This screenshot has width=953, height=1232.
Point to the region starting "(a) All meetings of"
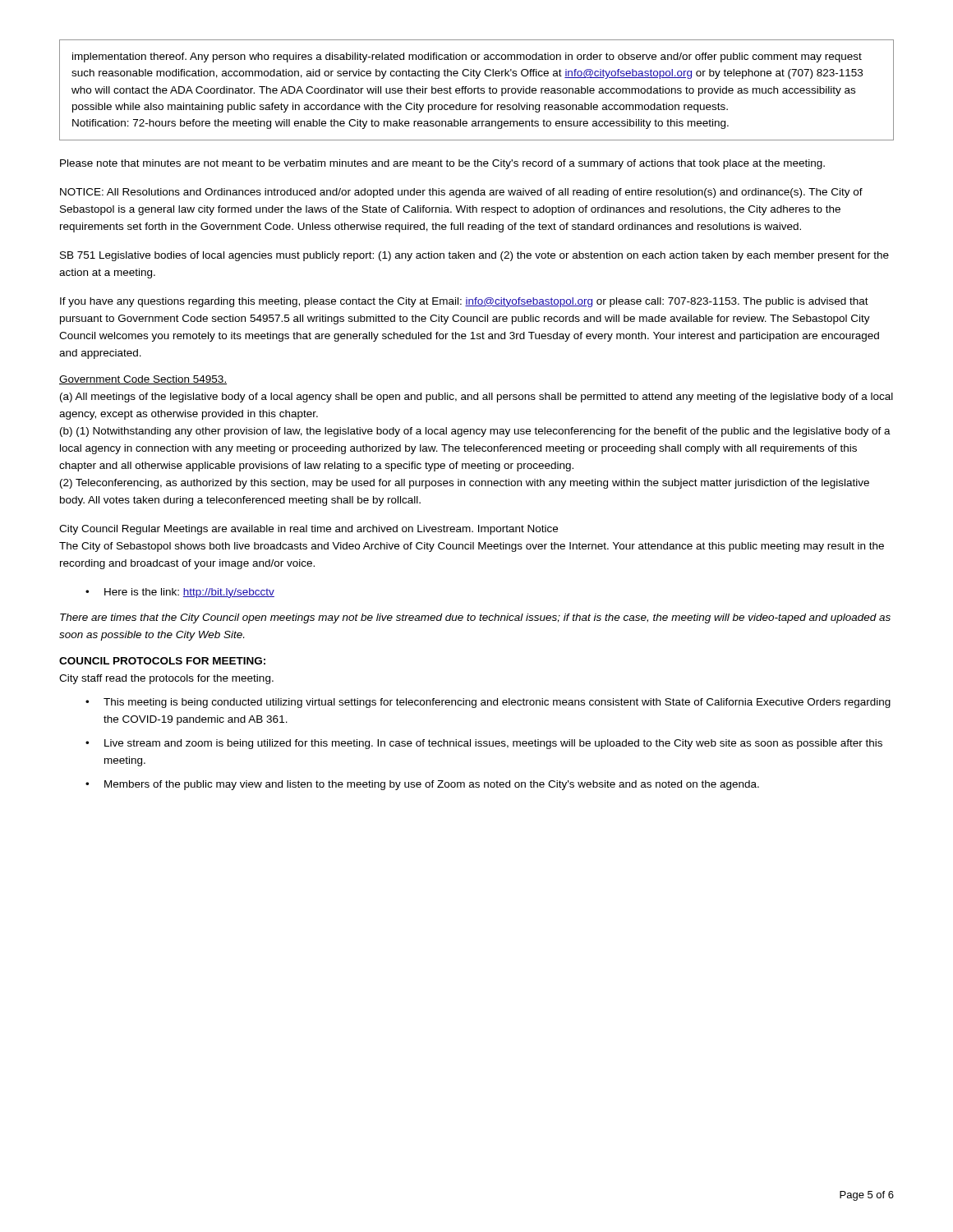476,448
